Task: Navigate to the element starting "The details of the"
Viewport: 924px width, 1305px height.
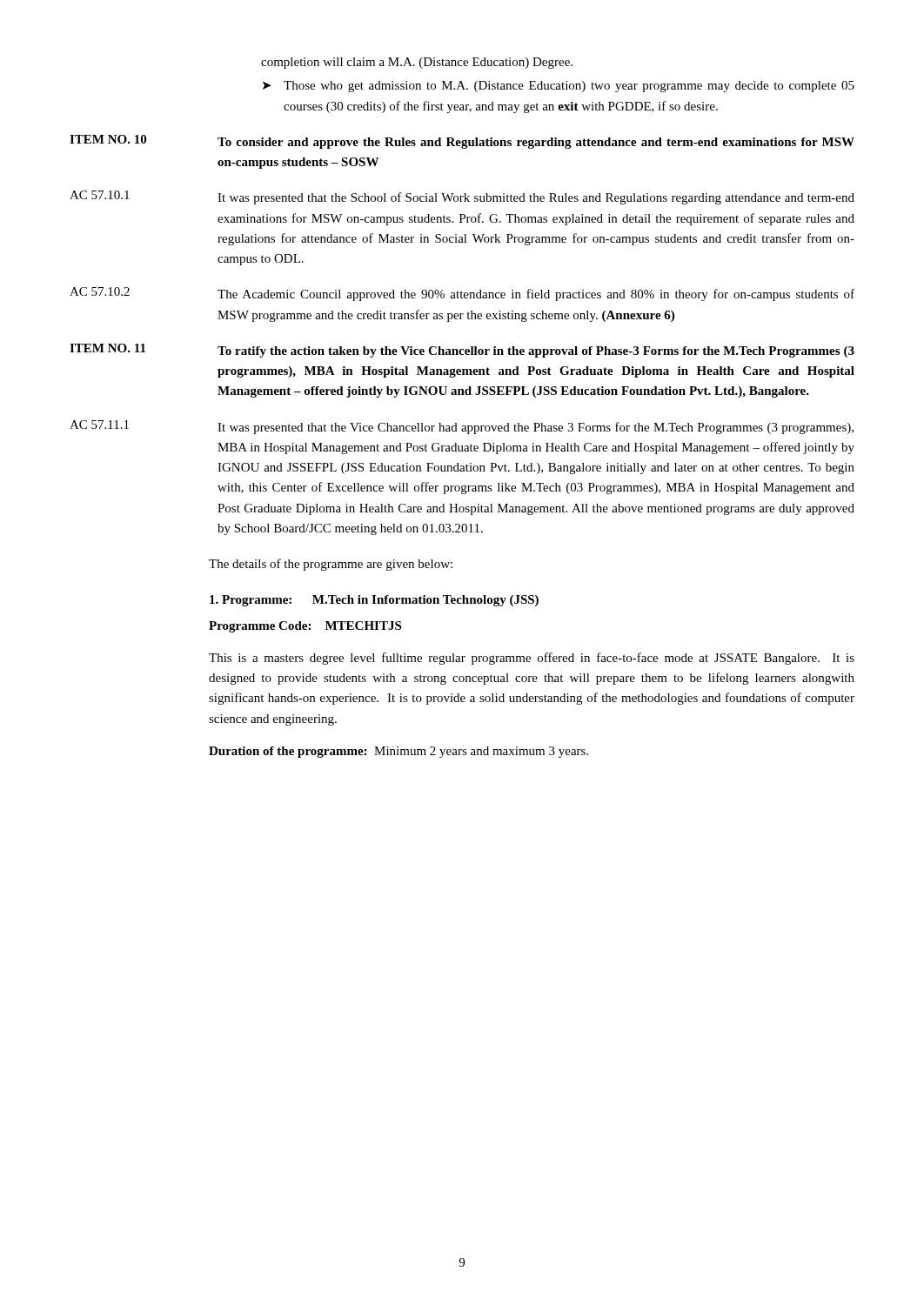Action: click(x=331, y=564)
